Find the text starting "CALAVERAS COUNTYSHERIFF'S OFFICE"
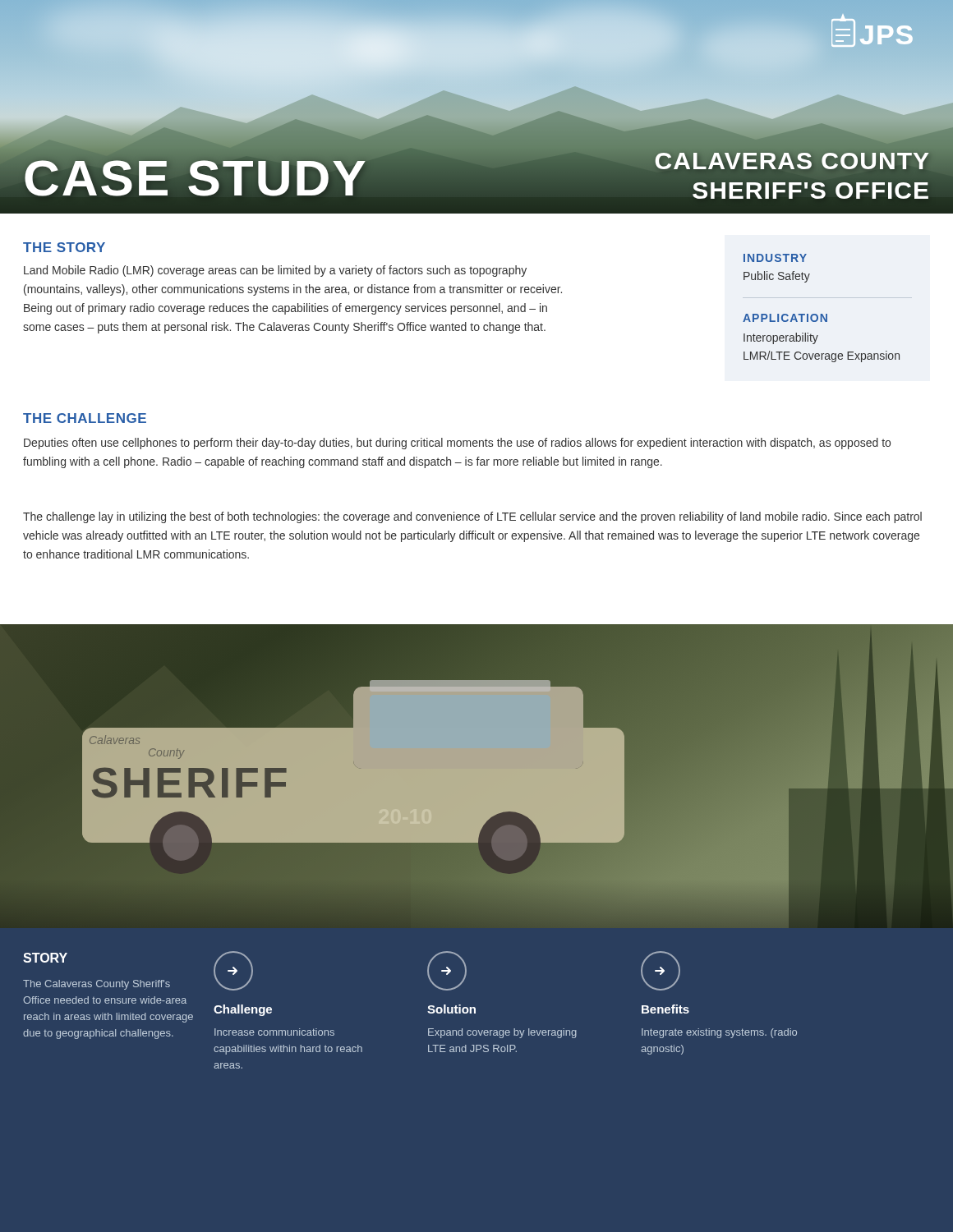Image resolution: width=953 pixels, height=1232 pixels. pos(792,175)
